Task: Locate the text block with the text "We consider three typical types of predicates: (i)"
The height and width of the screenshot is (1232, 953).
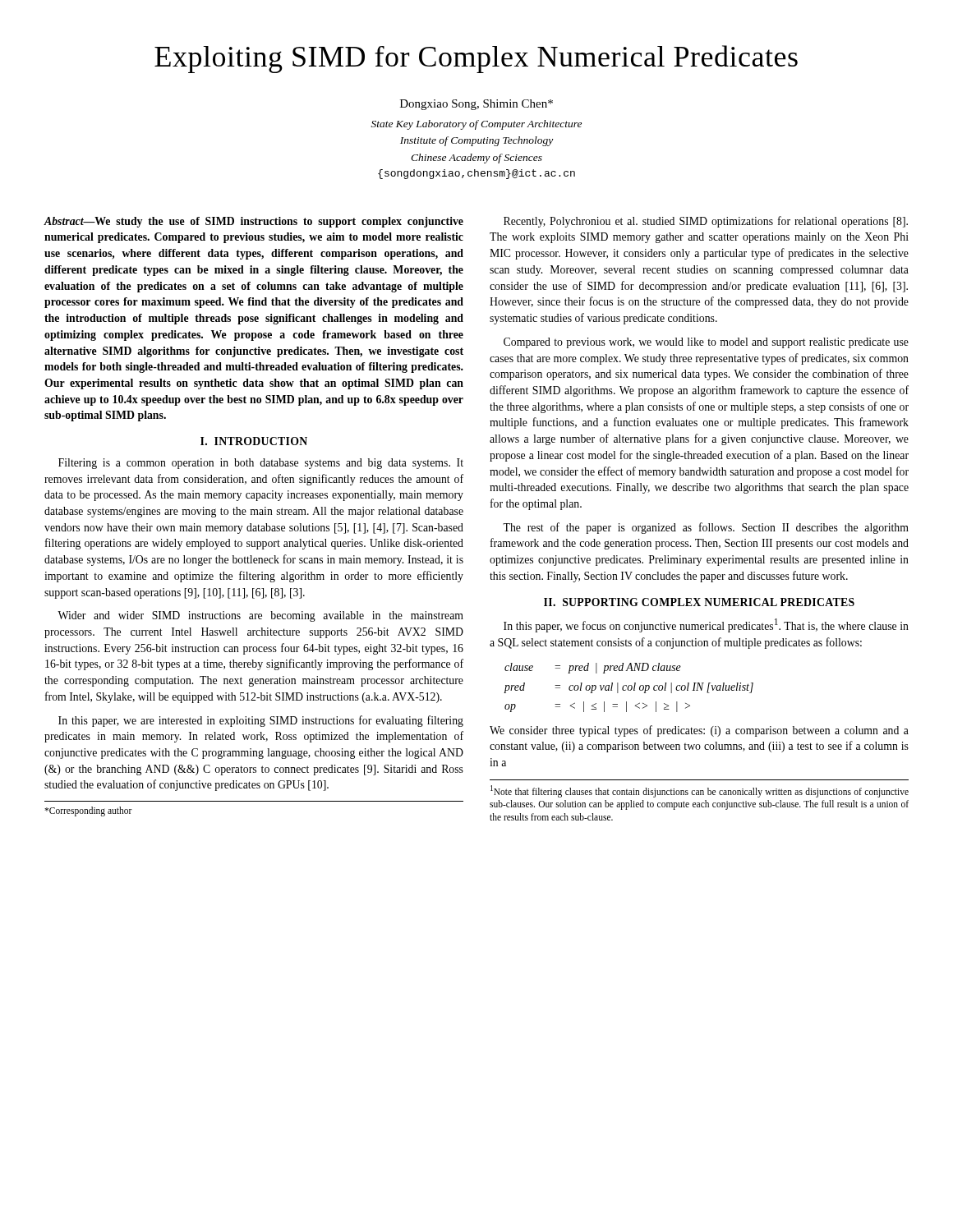Action: (x=699, y=747)
